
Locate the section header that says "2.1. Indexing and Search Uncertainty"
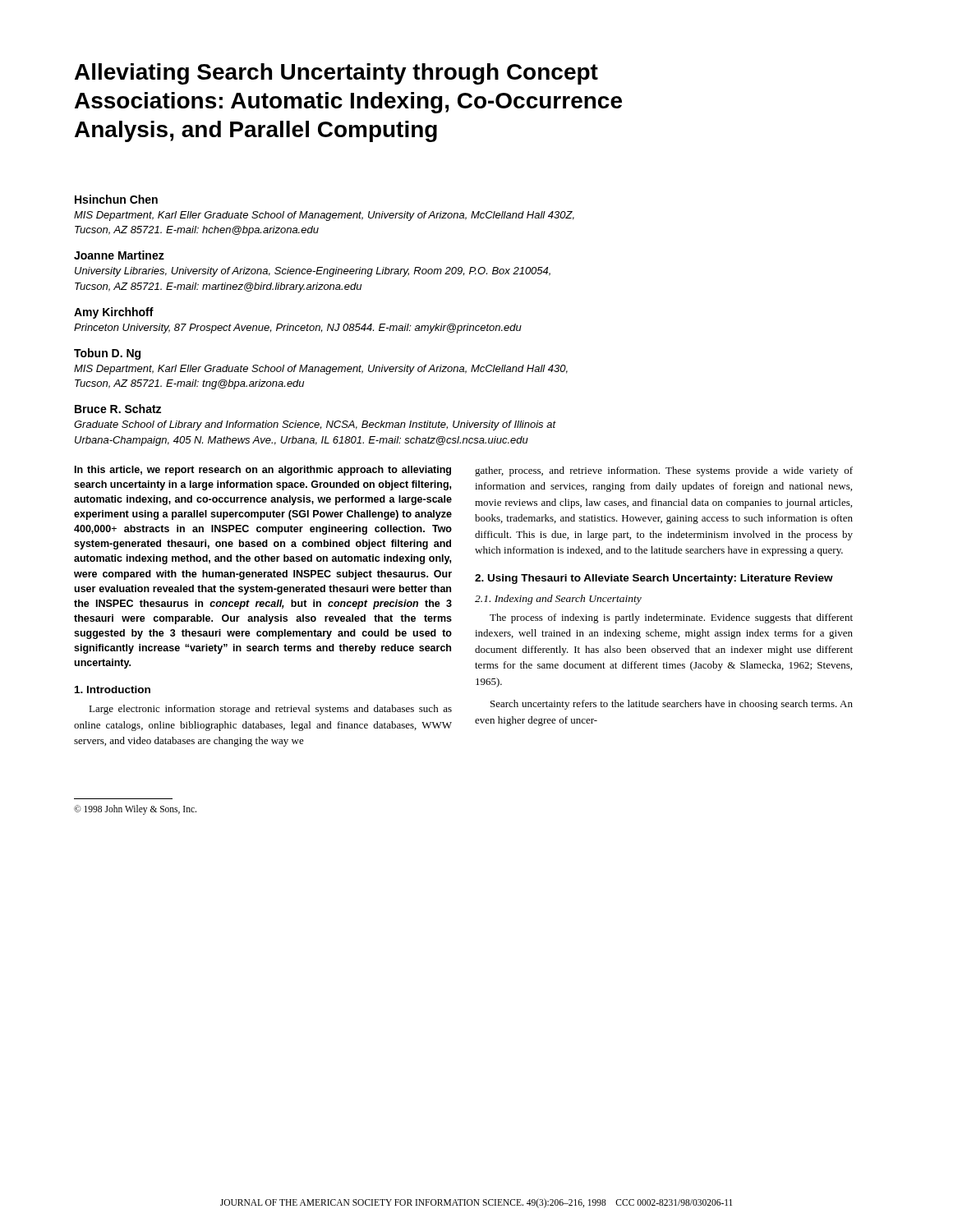[x=558, y=600]
